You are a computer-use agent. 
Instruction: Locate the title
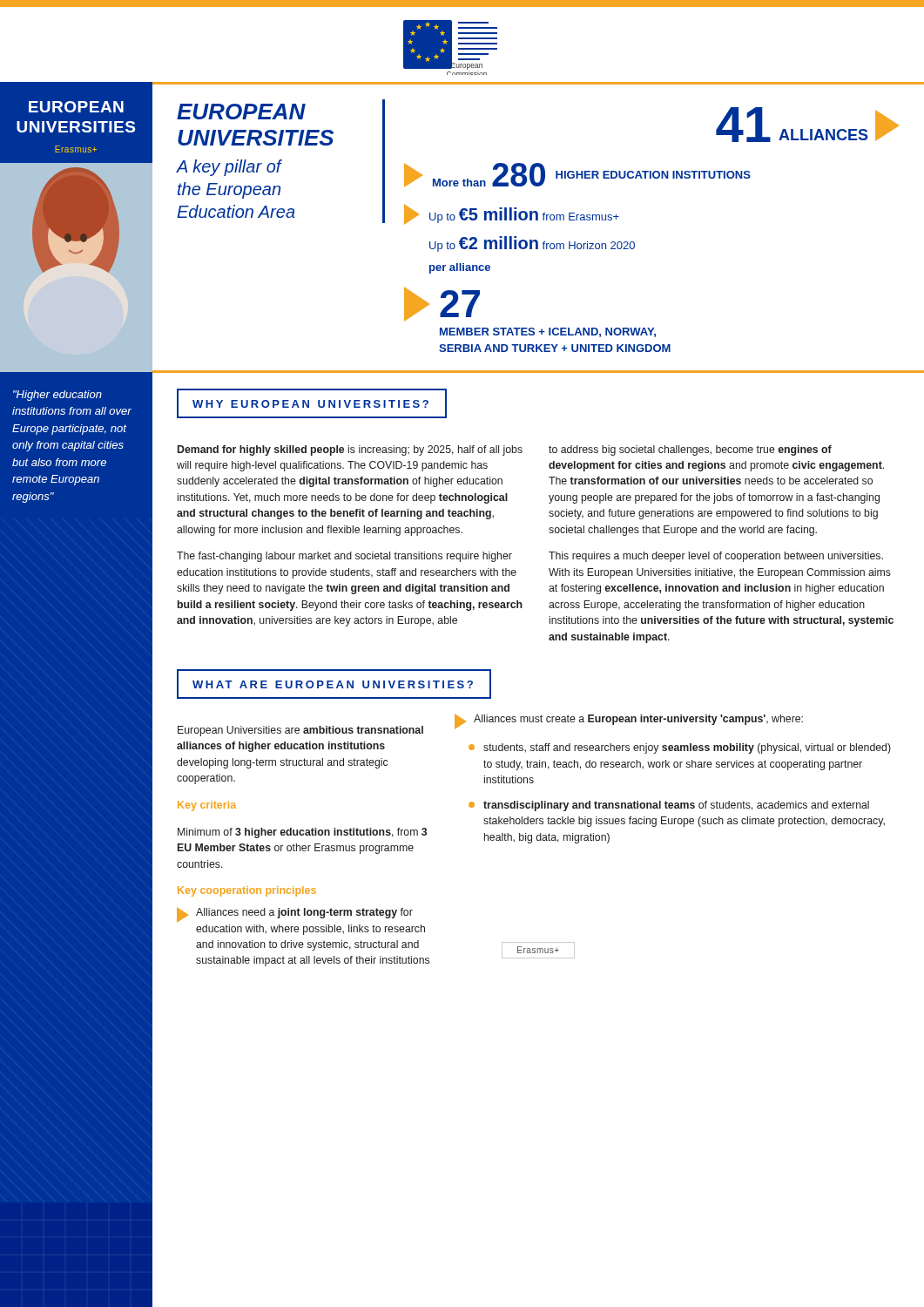coord(76,117)
